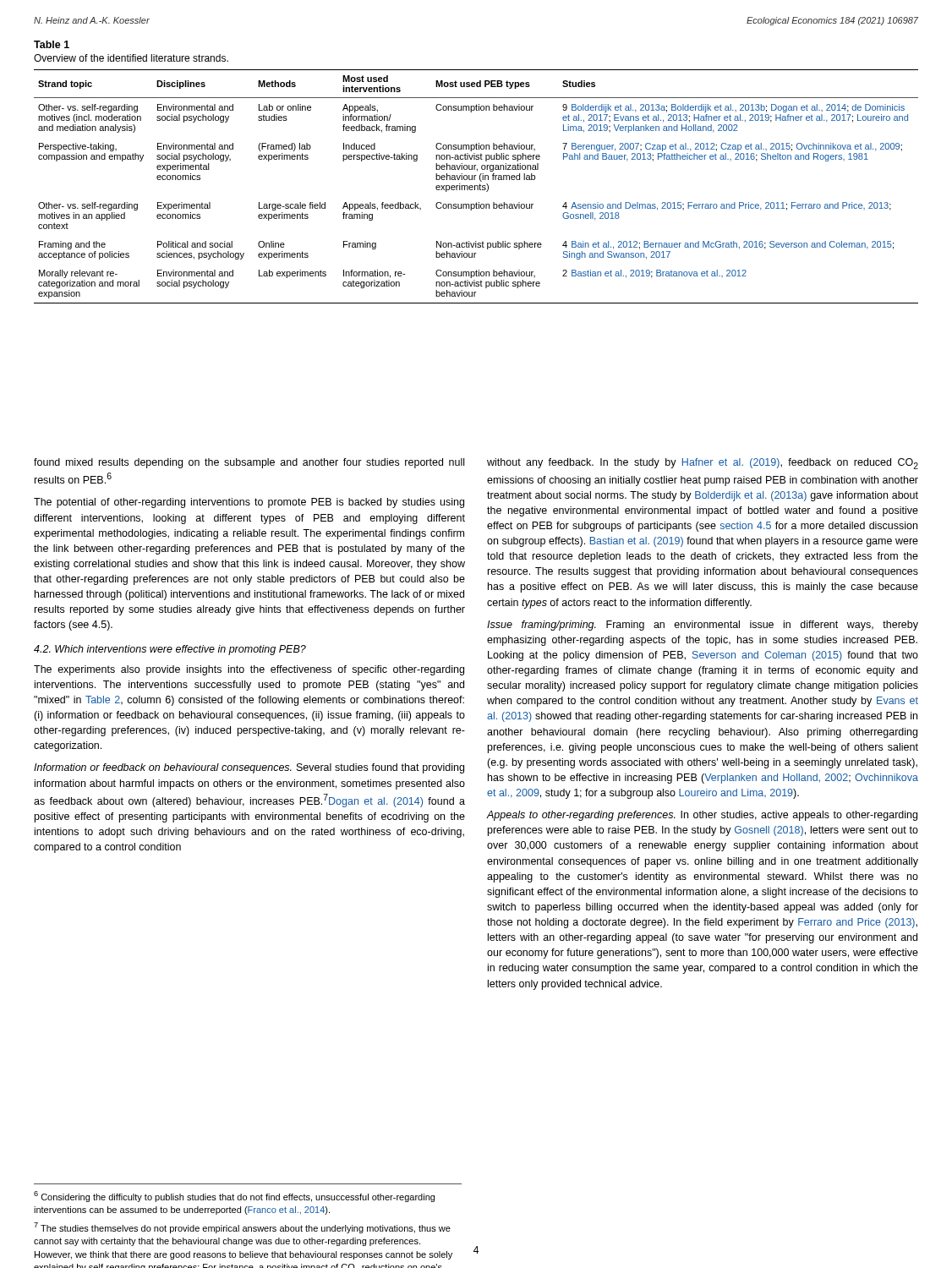The height and width of the screenshot is (1268, 952).
Task: Find the text block with the text "Appeals to other-regarding preferences. In other studies, active"
Action: (x=703, y=899)
